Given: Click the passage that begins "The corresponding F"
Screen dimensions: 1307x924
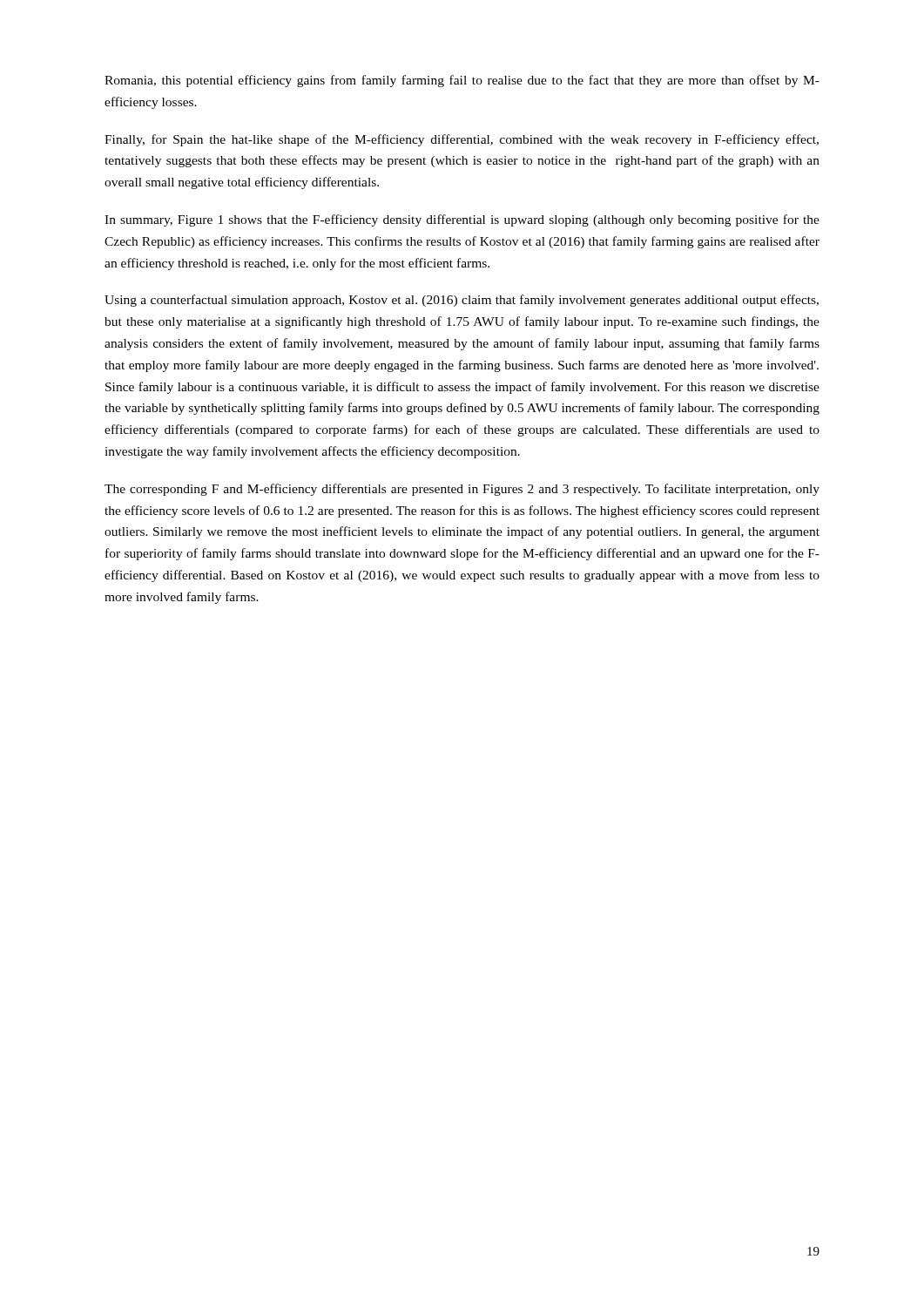Looking at the screenshot, I should pos(462,542).
